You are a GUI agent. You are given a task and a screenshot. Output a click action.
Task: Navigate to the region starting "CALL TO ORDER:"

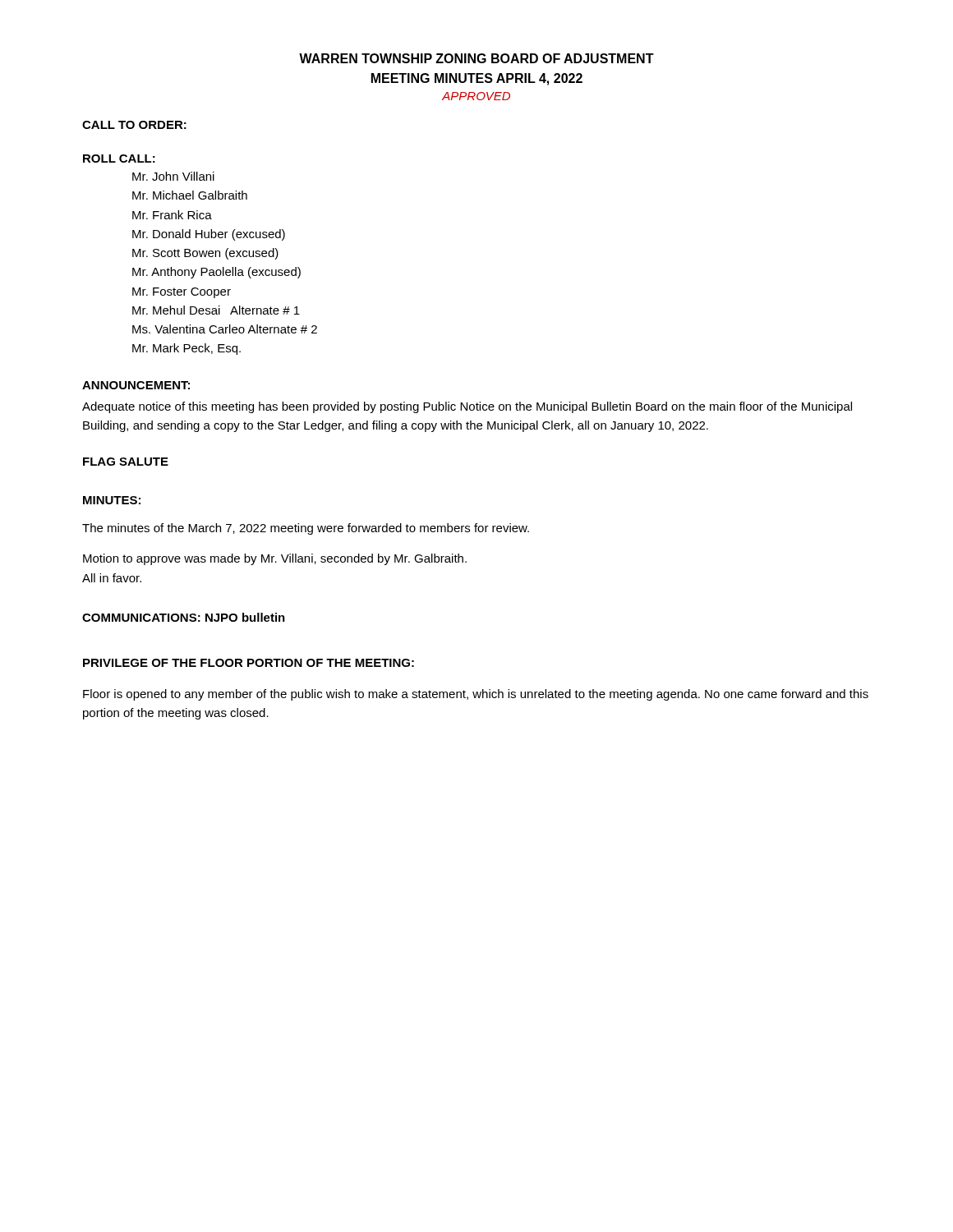(135, 124)
